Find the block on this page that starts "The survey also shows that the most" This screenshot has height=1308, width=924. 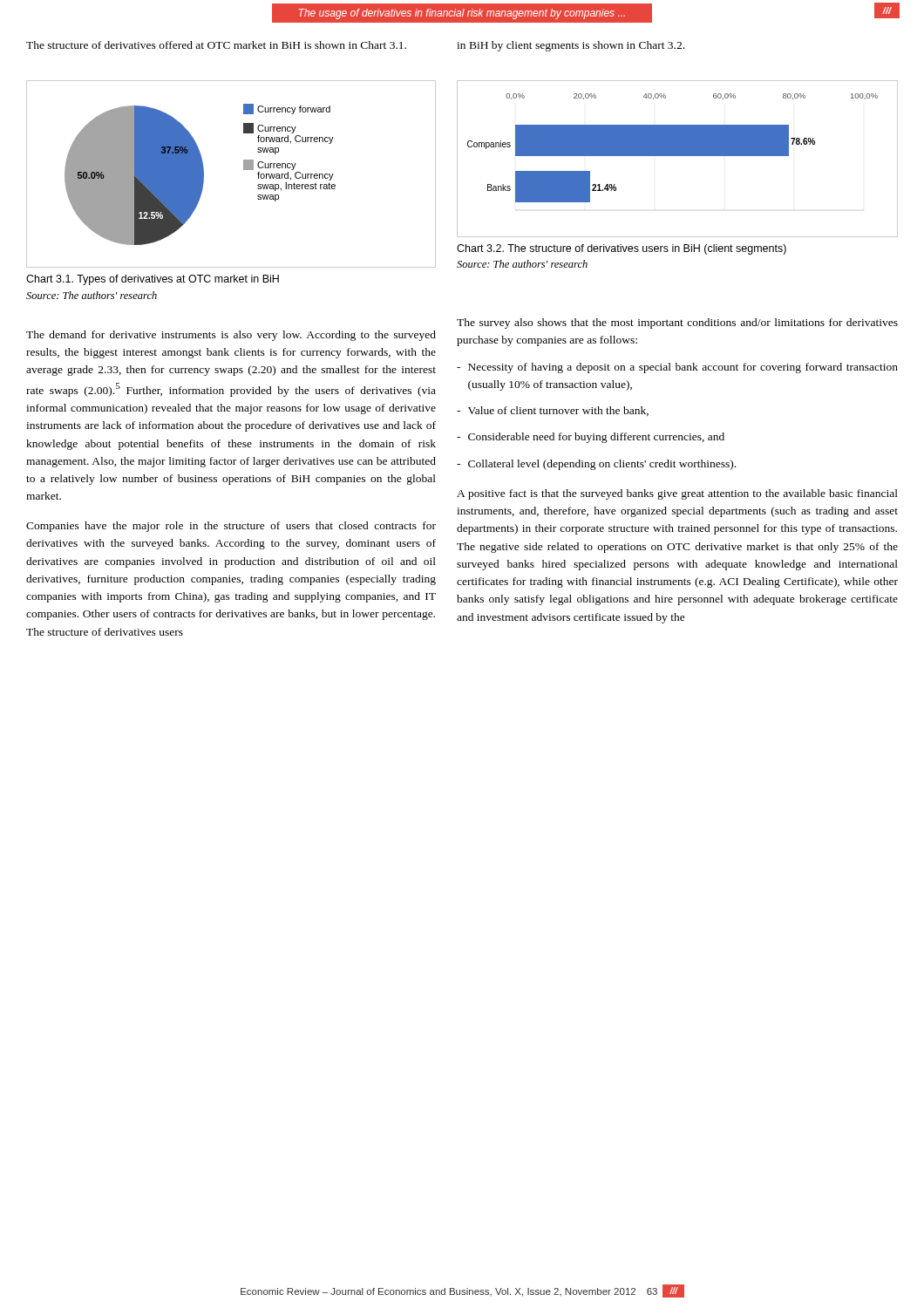[x=677, y=331]
